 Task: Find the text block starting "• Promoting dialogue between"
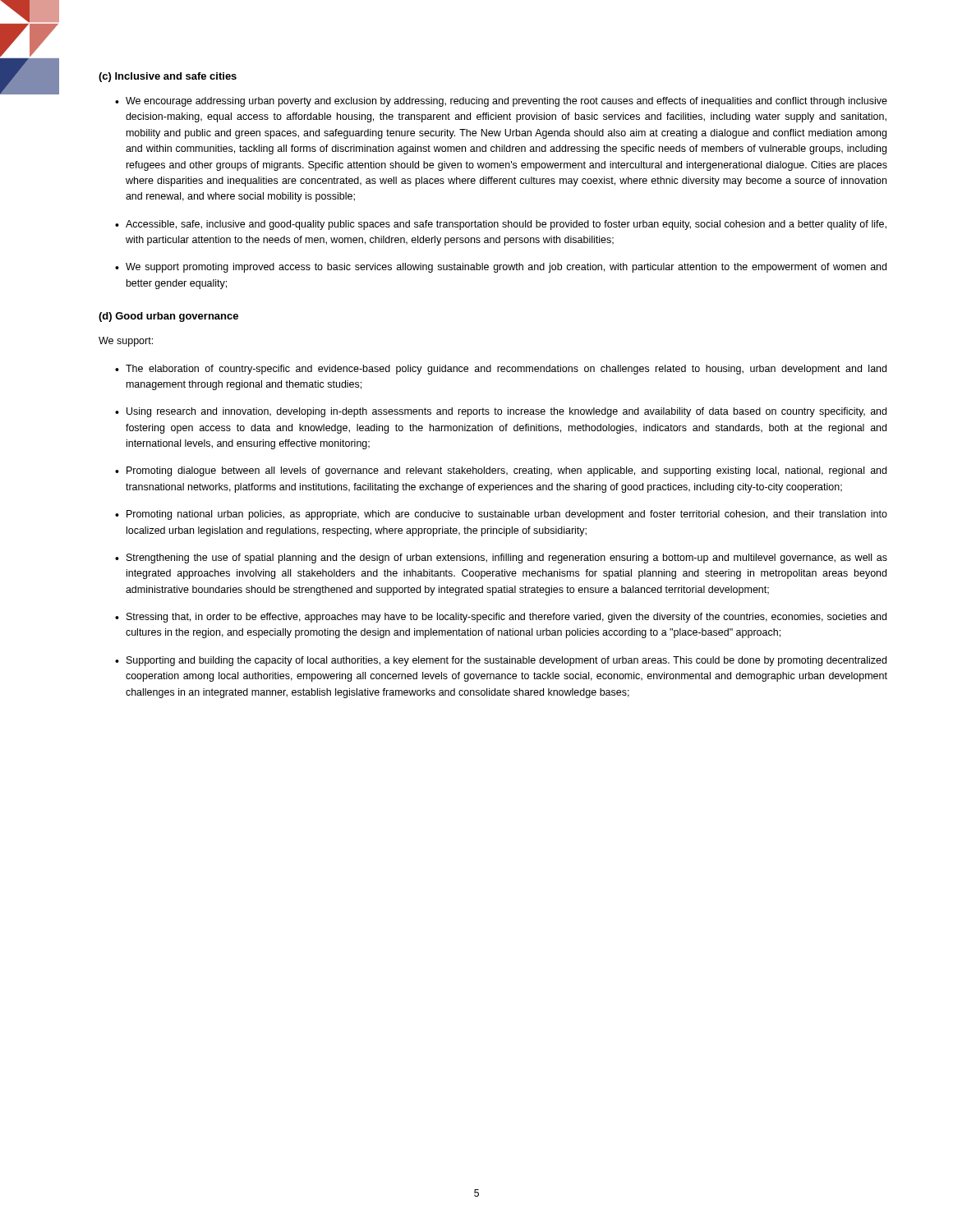[501, 479]
